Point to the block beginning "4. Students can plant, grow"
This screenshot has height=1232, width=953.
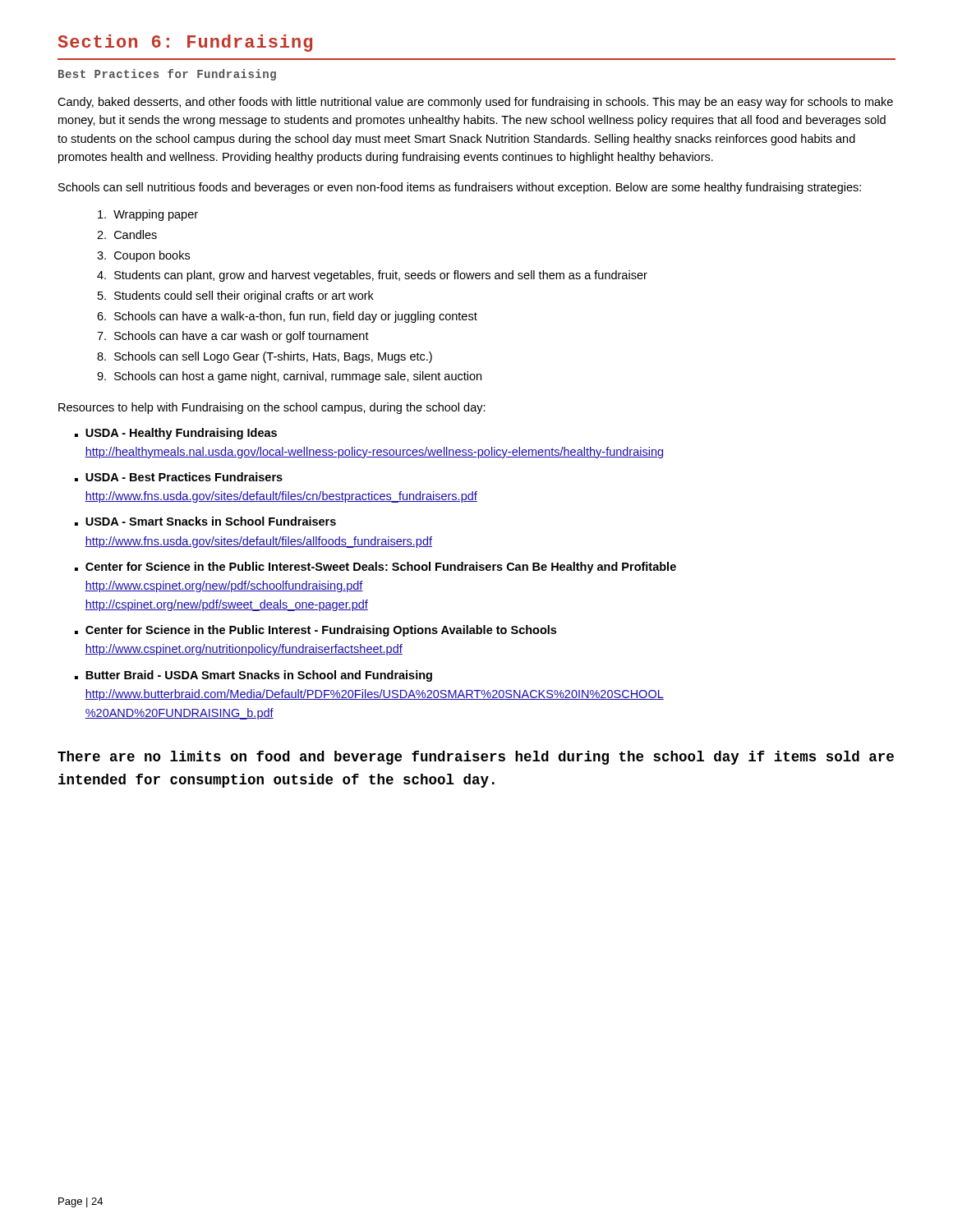[x=372, y=275]
